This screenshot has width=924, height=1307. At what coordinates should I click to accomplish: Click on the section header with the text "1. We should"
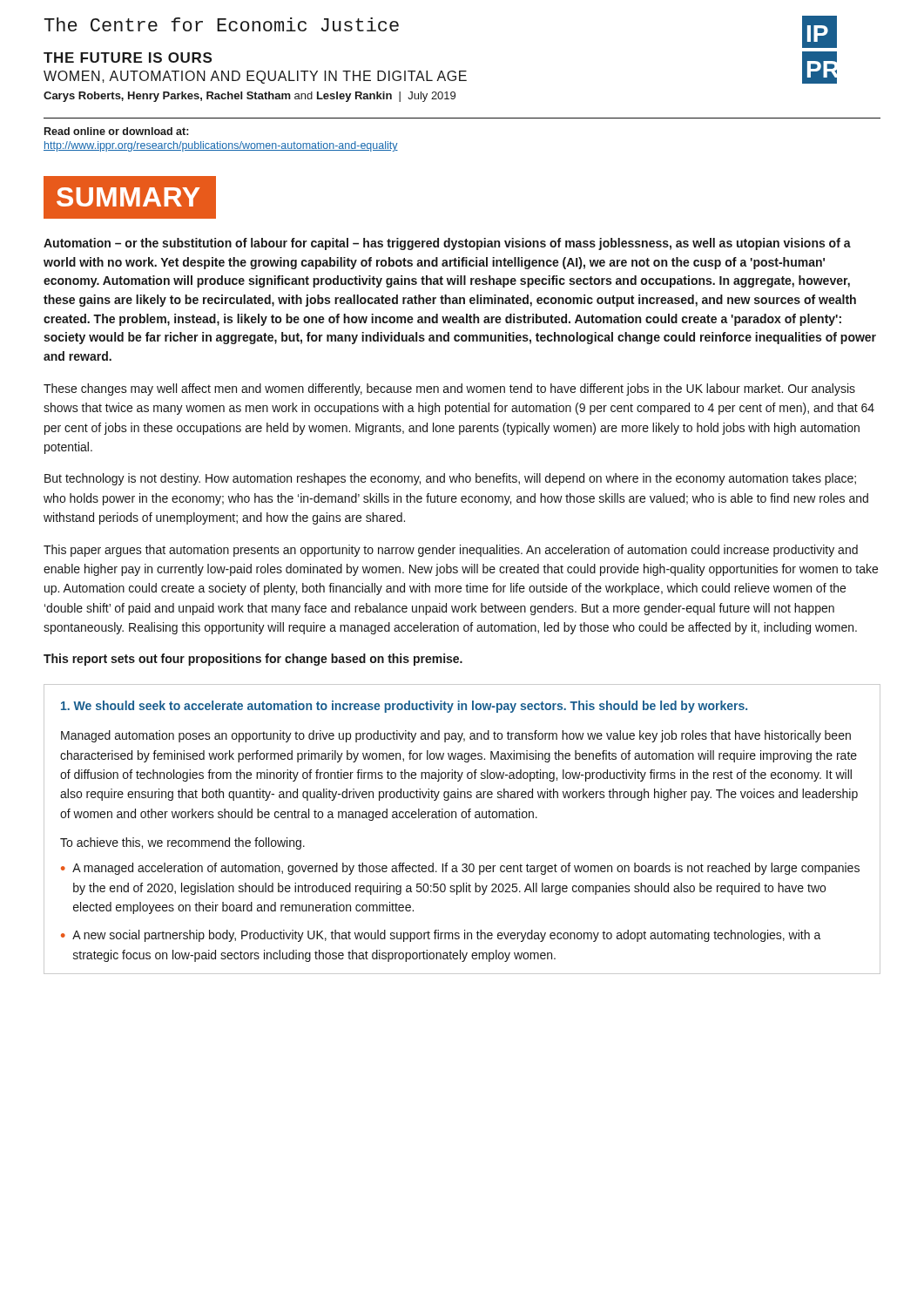404,706
